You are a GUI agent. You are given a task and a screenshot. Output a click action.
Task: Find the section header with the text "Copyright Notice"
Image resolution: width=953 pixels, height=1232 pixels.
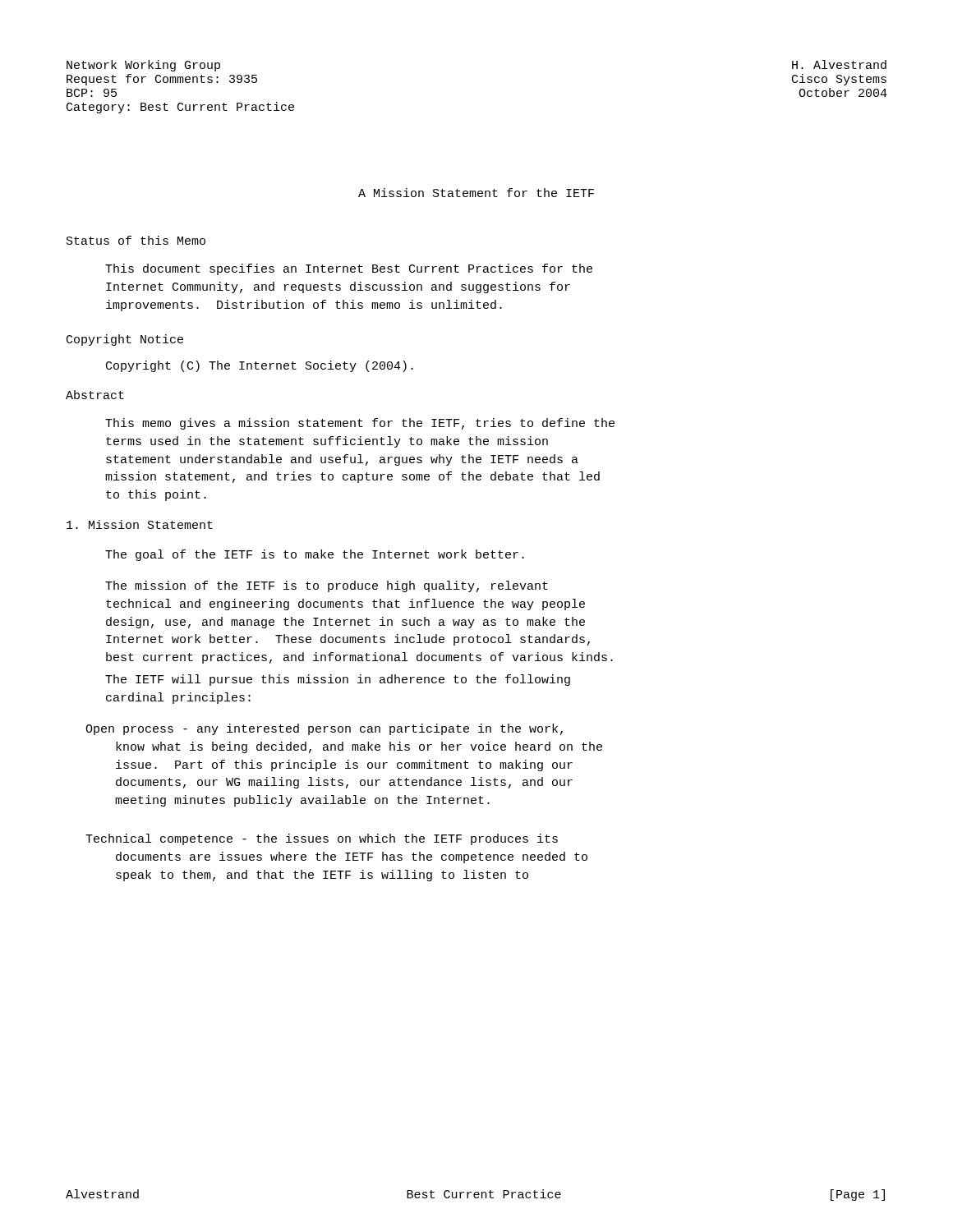pos(125,340)
